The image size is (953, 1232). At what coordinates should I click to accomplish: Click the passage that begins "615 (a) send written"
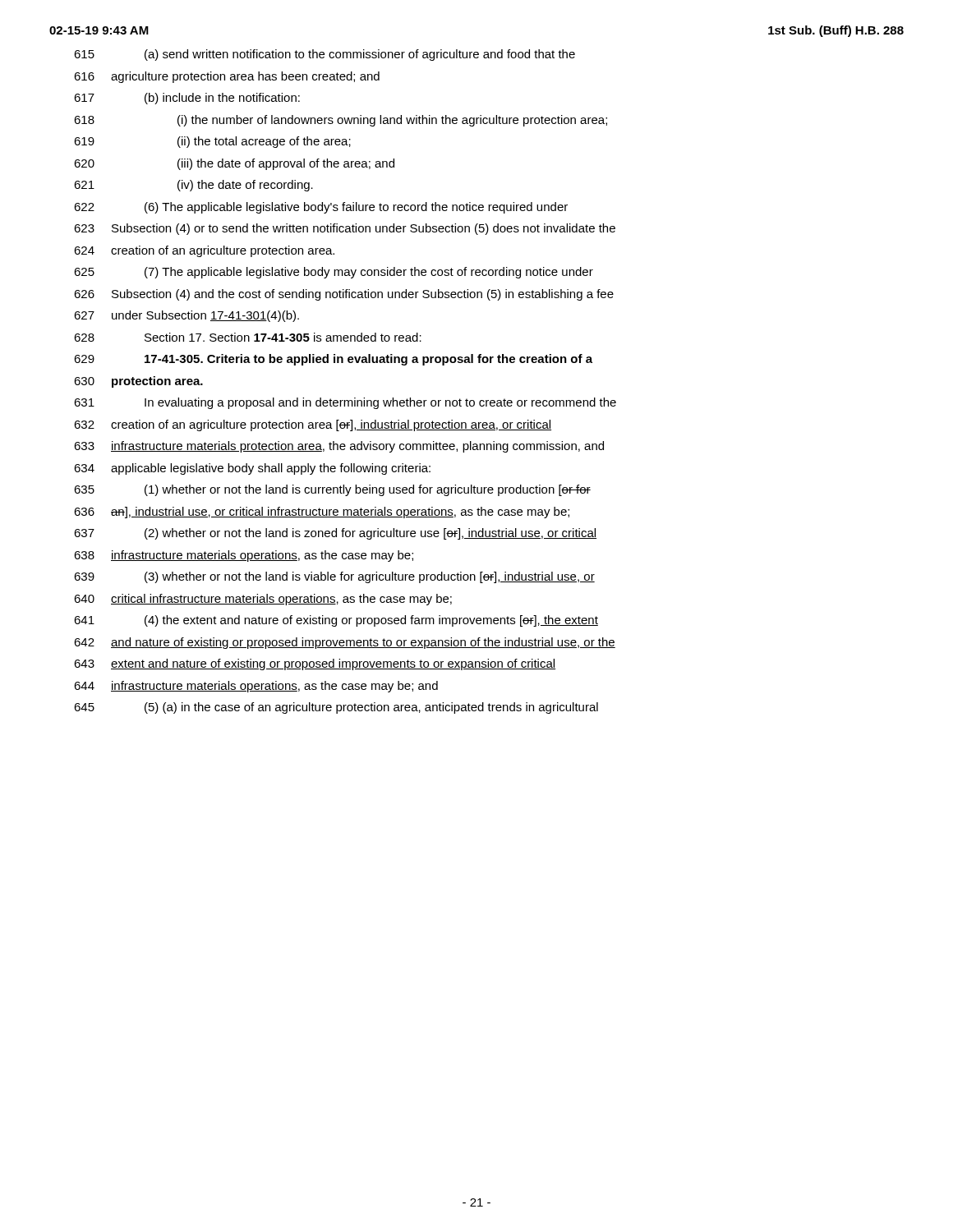pyautogui.click(x=476, y=54)
